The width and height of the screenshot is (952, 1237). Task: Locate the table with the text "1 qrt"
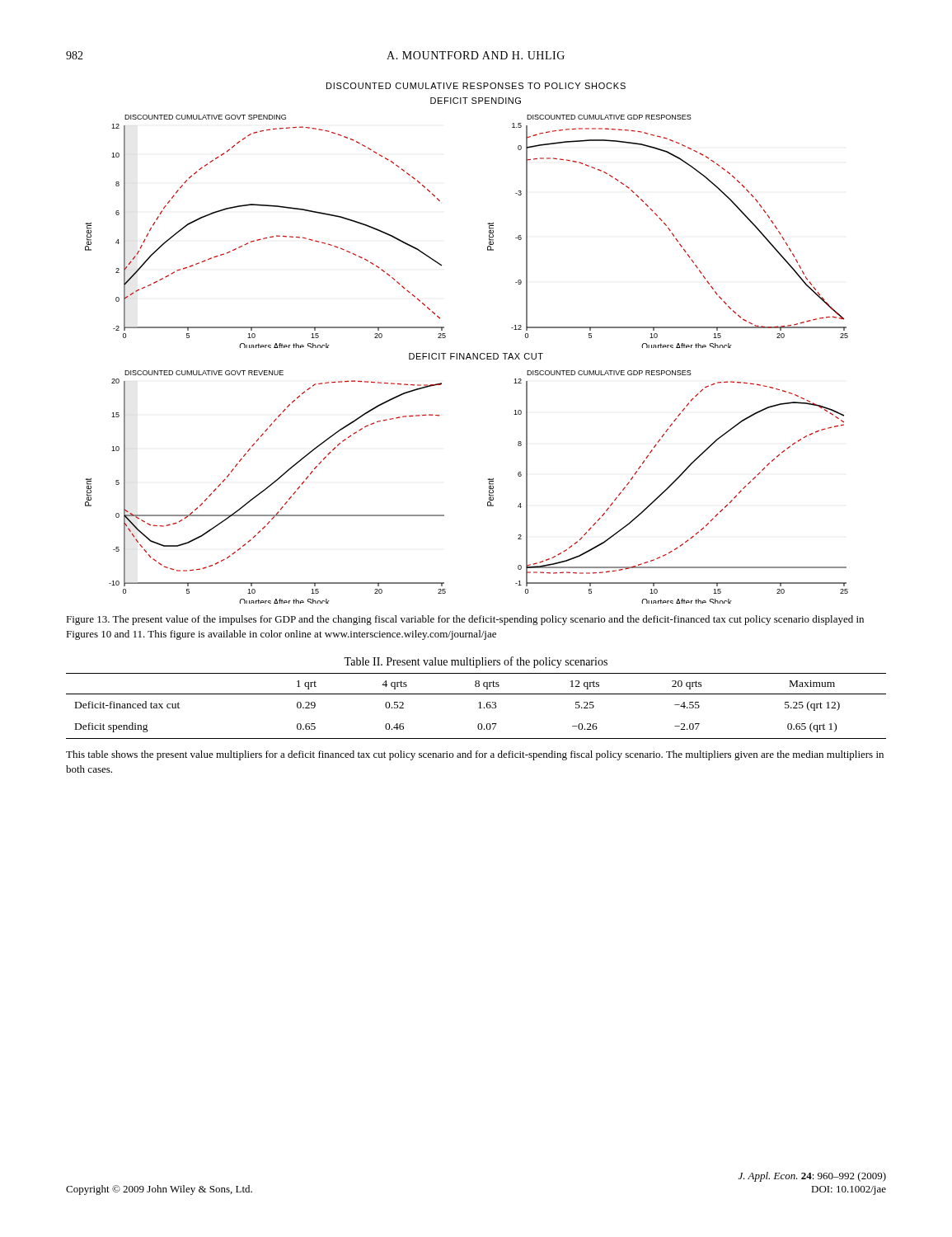pos(476,706)
